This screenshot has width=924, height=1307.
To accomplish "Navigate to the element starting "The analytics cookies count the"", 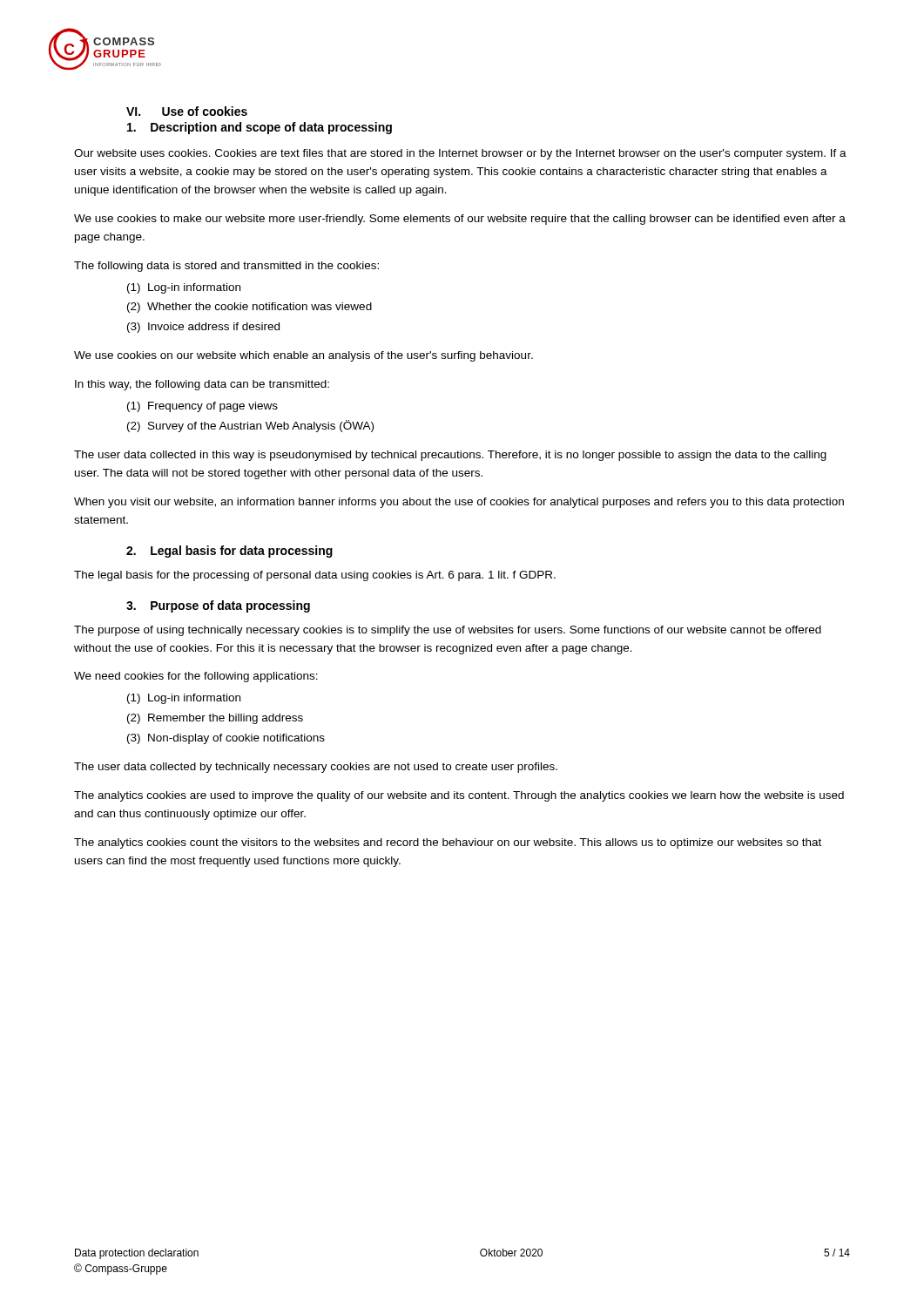I will point(448,851).
